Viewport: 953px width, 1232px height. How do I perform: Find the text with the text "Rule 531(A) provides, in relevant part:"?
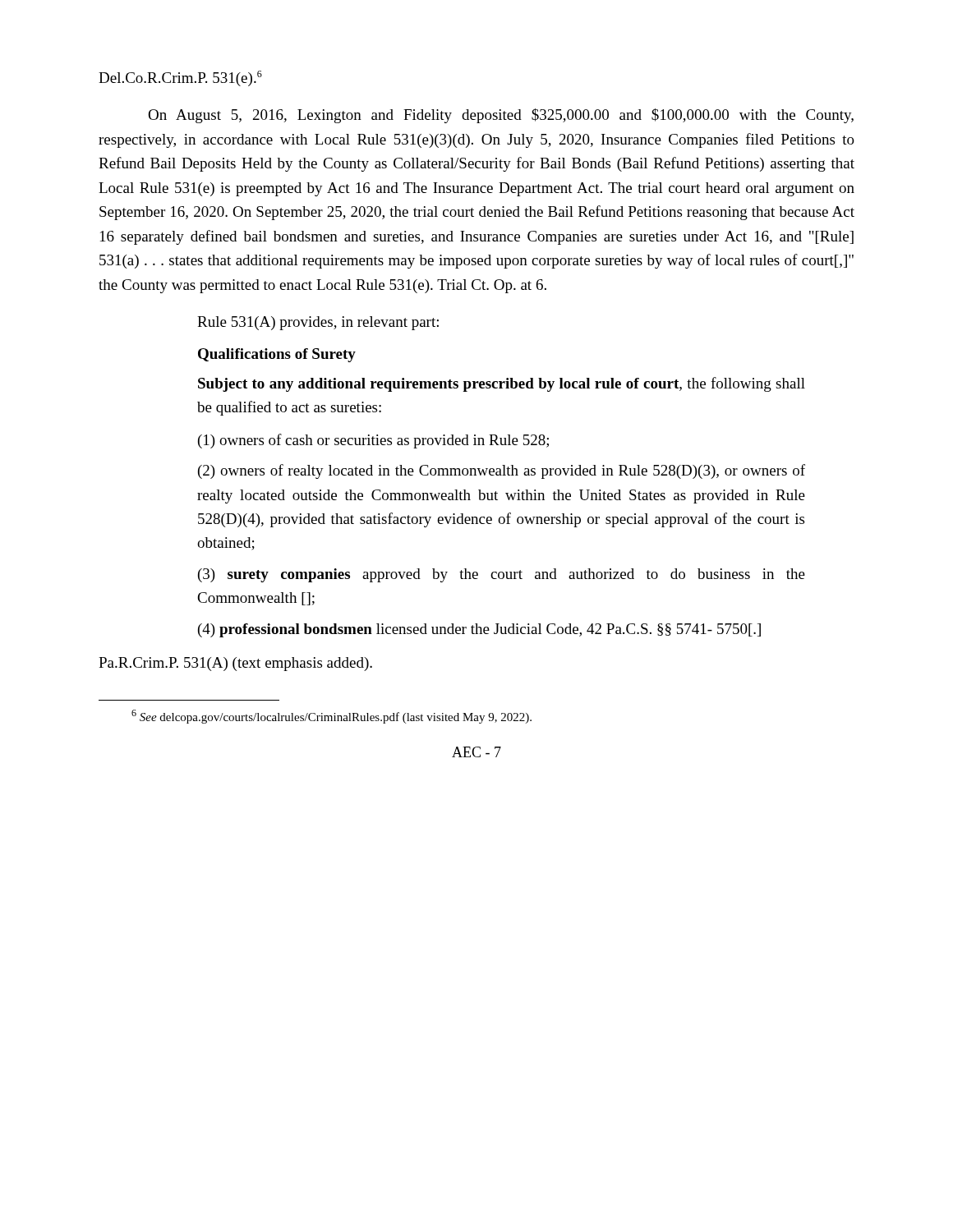pyautogui.click(x=319, y=322)
